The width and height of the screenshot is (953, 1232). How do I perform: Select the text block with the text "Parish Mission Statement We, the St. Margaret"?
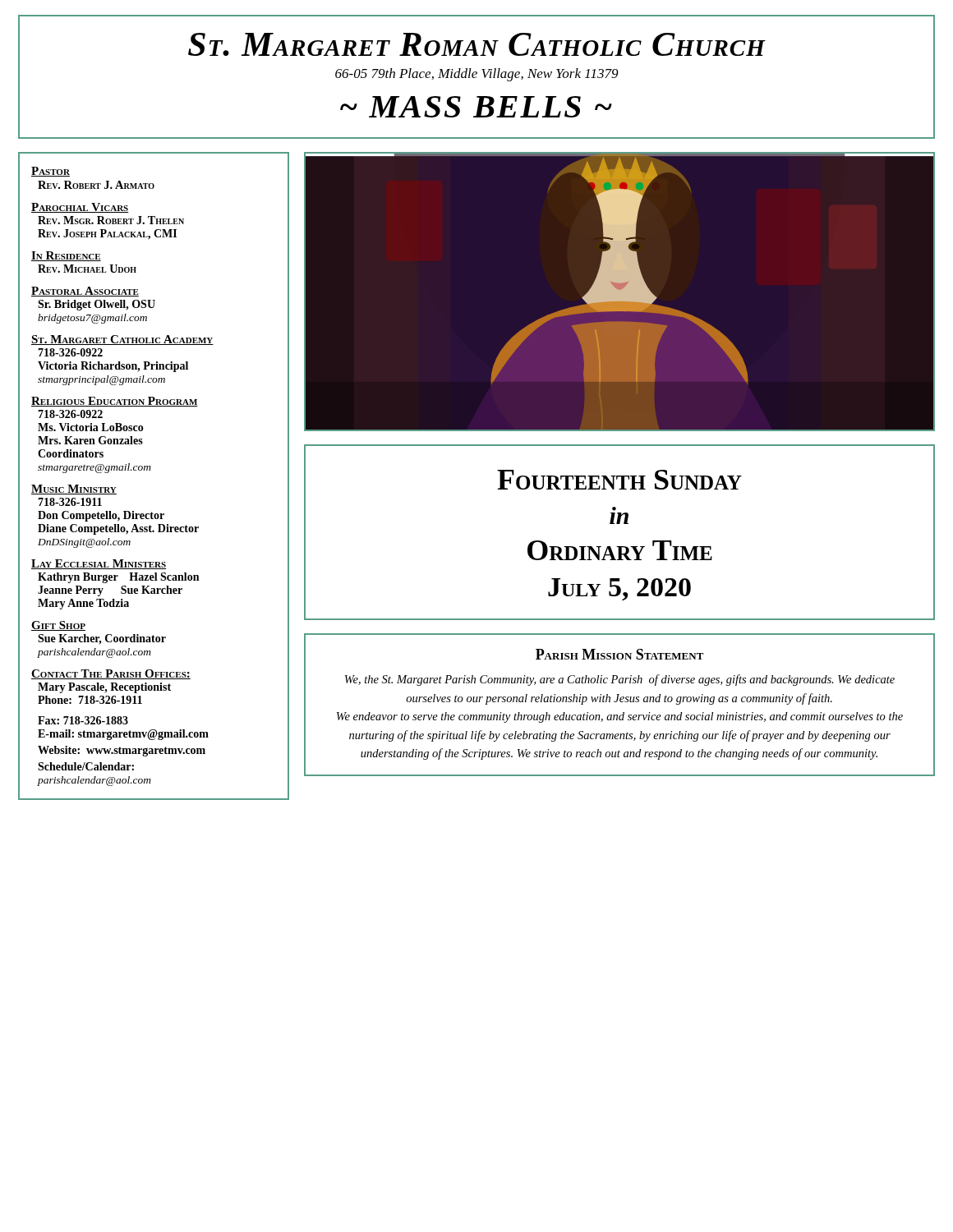tap(619, 705)
